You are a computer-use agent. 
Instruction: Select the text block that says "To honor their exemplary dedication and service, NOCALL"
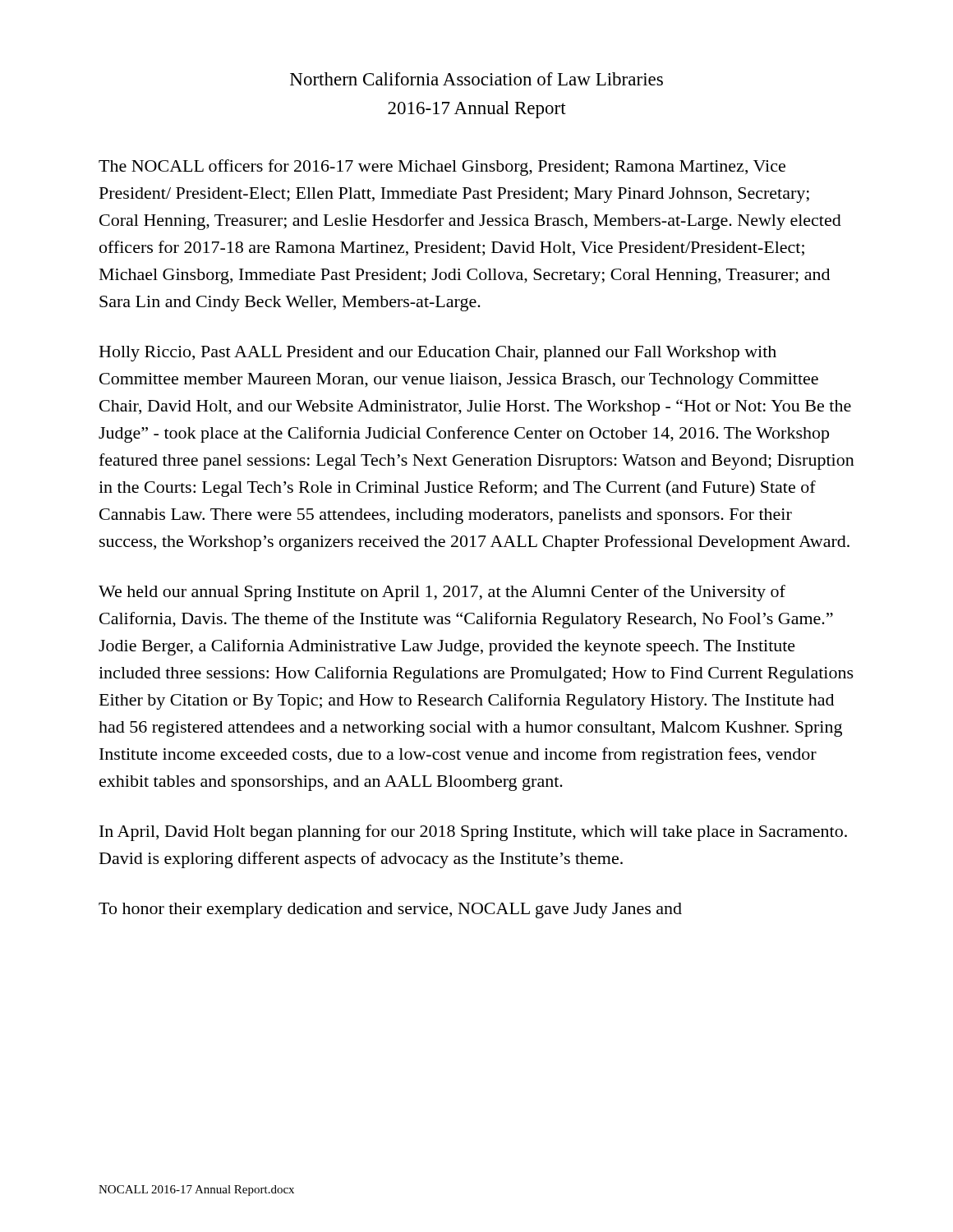390,908
